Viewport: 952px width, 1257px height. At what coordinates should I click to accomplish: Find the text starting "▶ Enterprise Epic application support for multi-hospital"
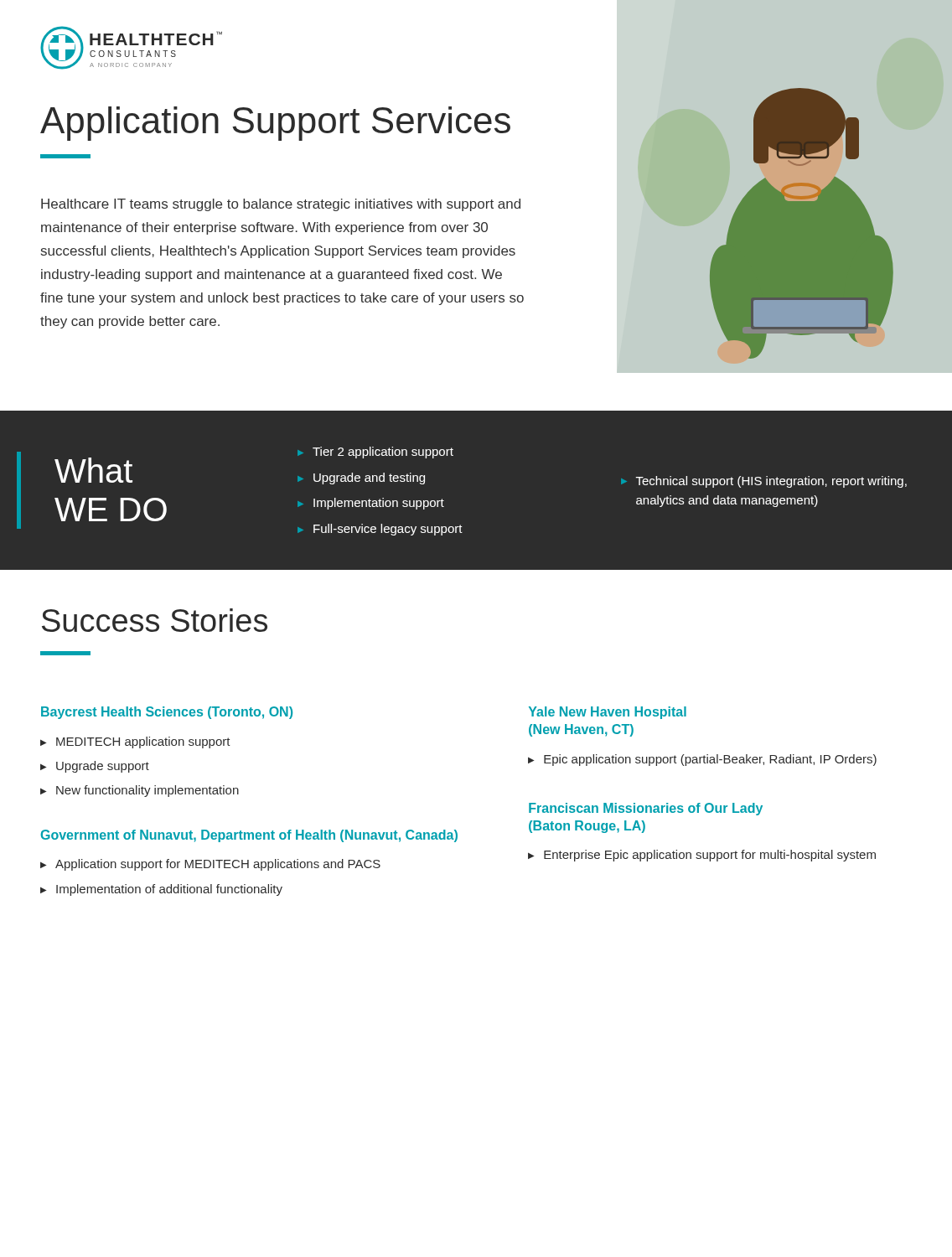click(x=702, y=855)
